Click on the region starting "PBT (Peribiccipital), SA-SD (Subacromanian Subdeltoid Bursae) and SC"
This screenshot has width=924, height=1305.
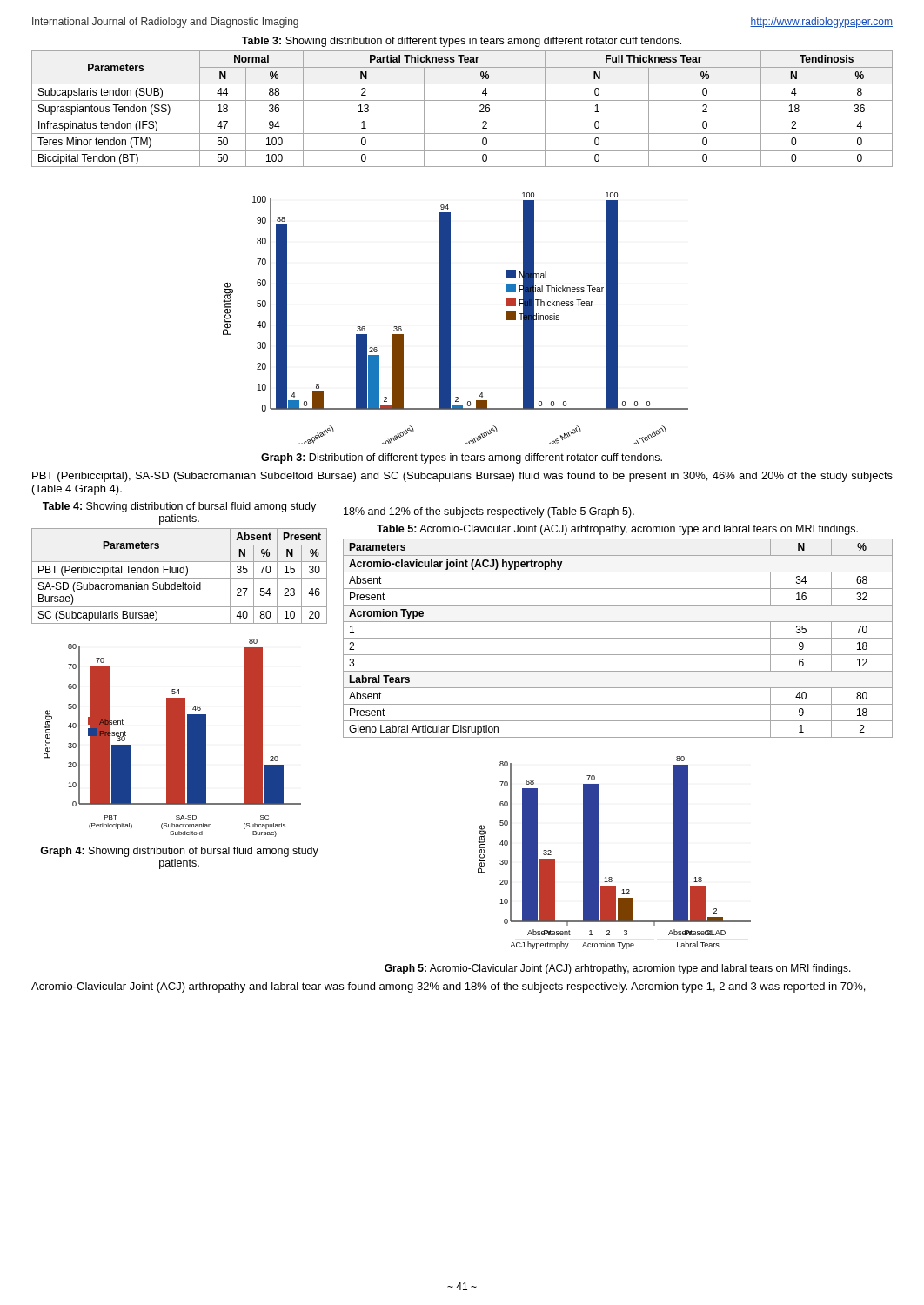[x=462, y=482]
